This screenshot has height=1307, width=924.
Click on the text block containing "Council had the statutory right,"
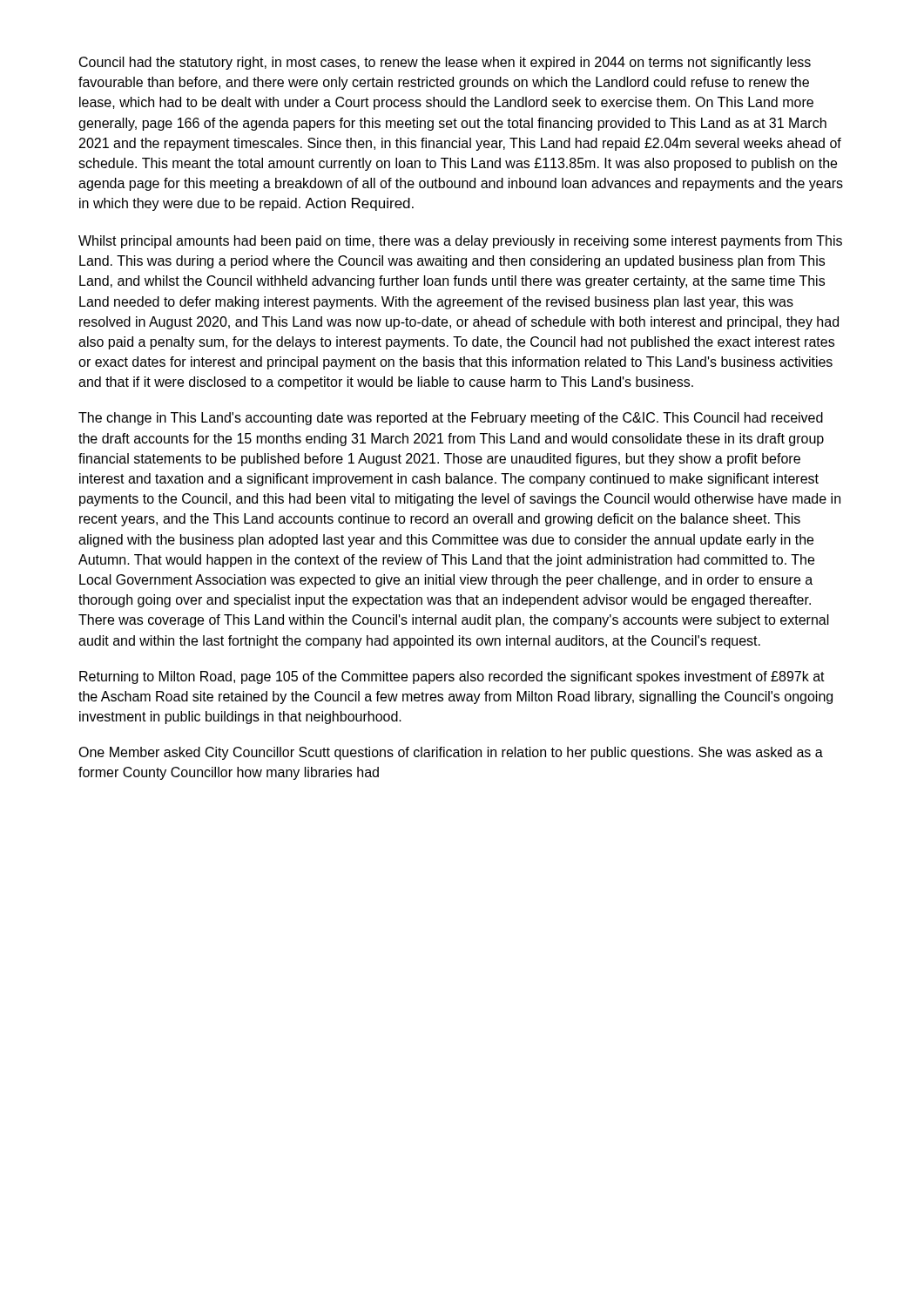pyautogui.click(x=461, y=133)
